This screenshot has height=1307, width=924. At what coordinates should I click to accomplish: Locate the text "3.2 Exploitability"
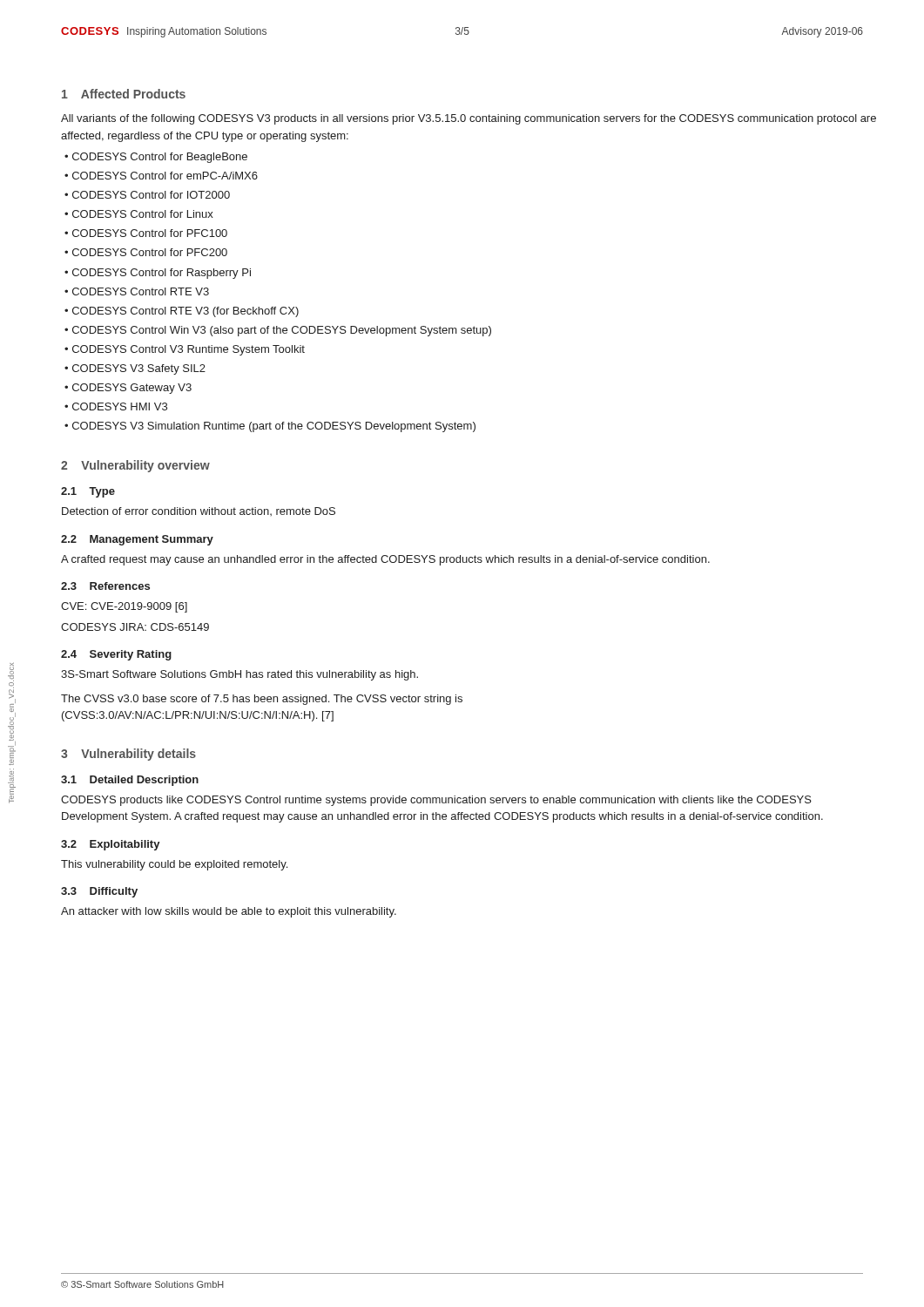110,844
